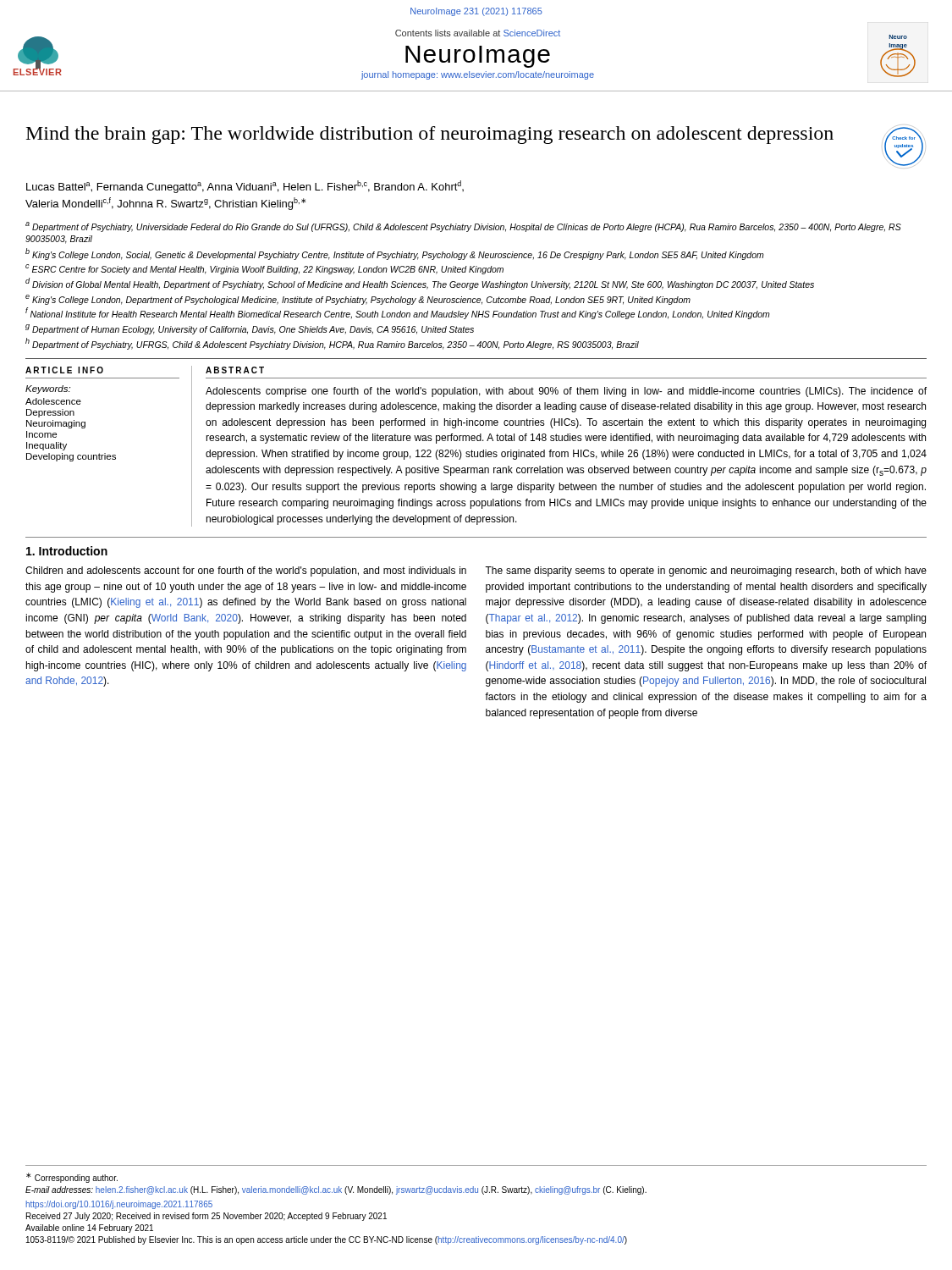Point to the element starting "Mind the brain"
The height and width of the screenshot is (1270, 952).
point(430,133)
